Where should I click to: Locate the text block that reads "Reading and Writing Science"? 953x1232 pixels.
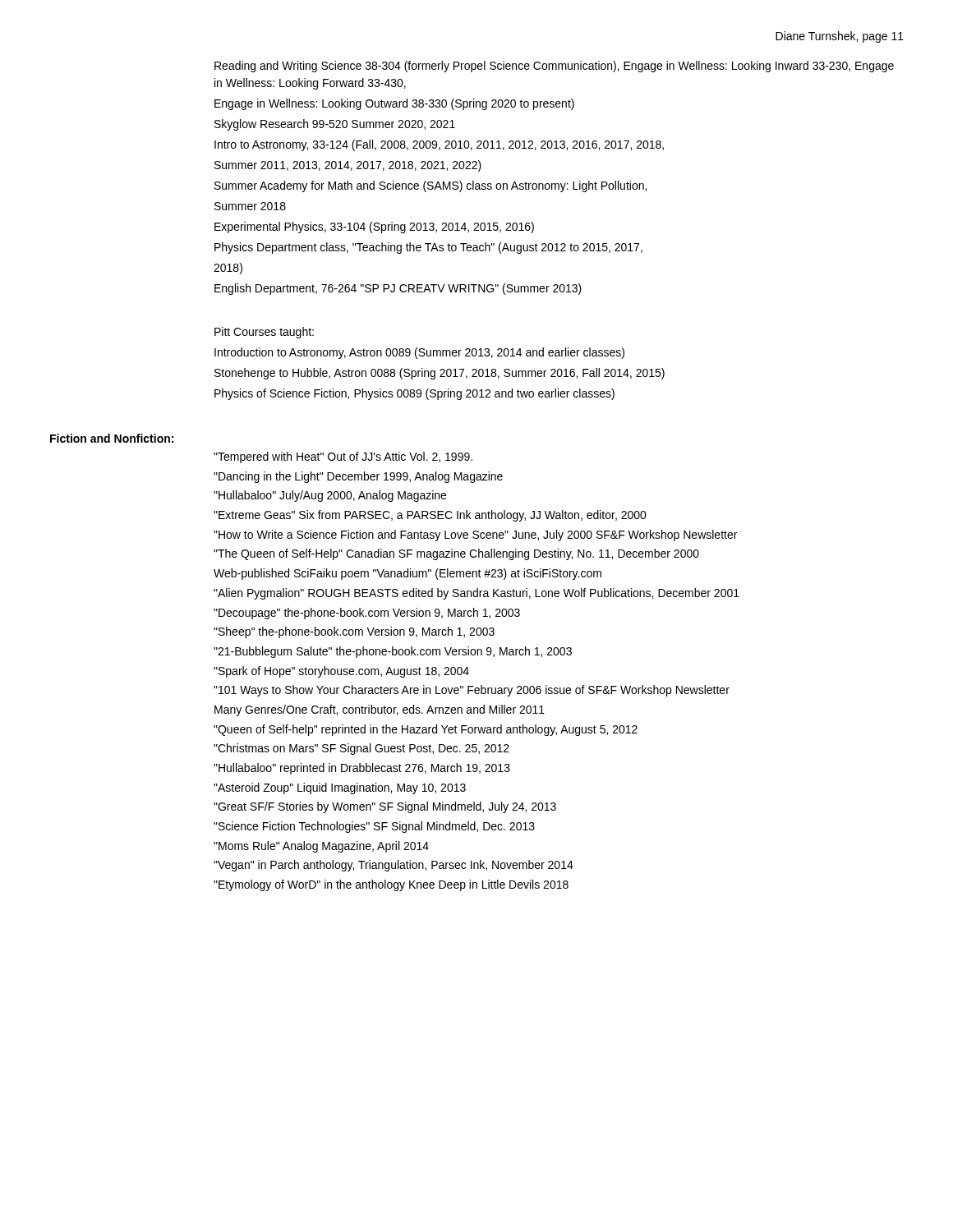(559, 177)
